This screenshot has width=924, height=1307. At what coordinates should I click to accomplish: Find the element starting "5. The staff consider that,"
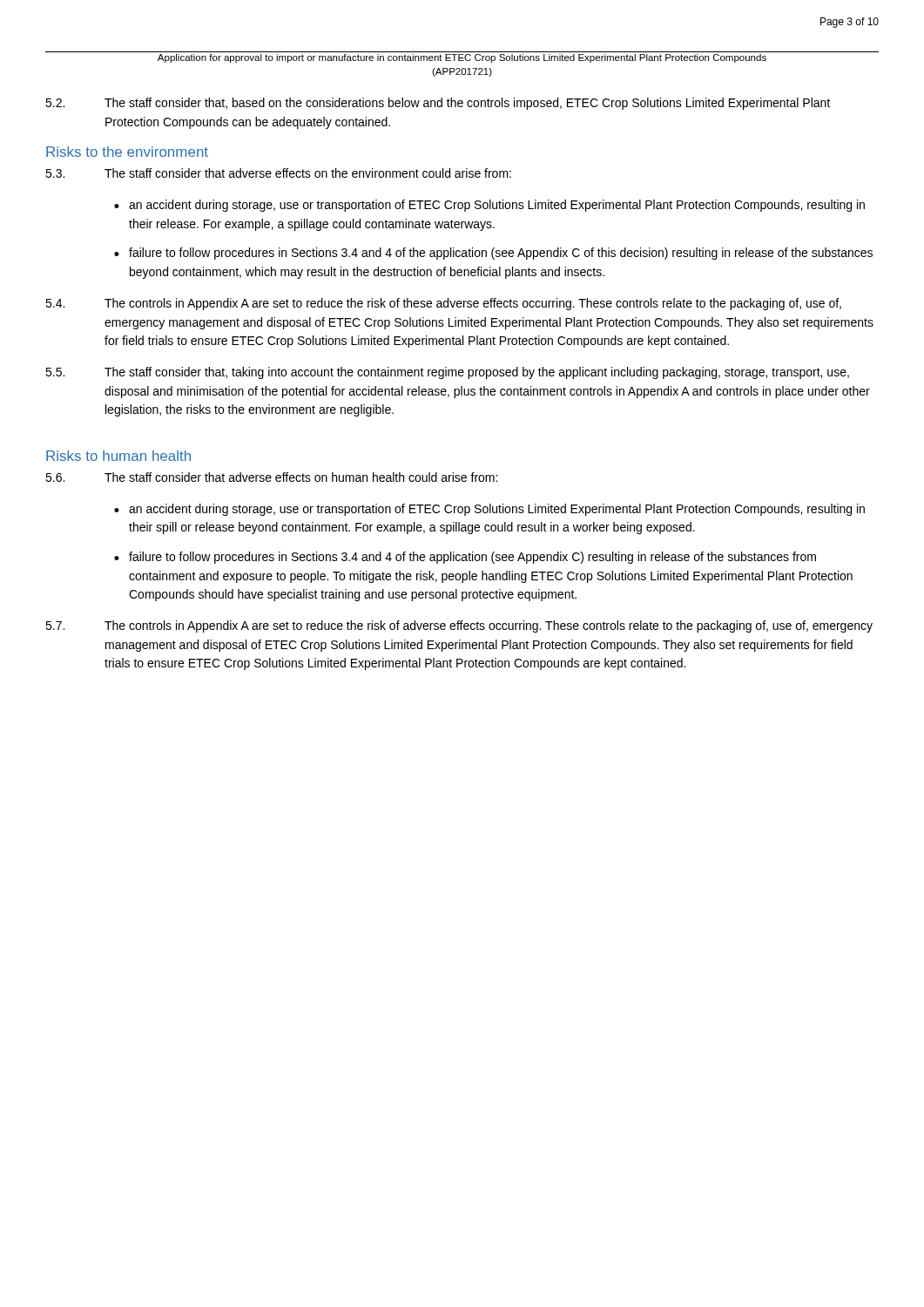coord(462,392)
